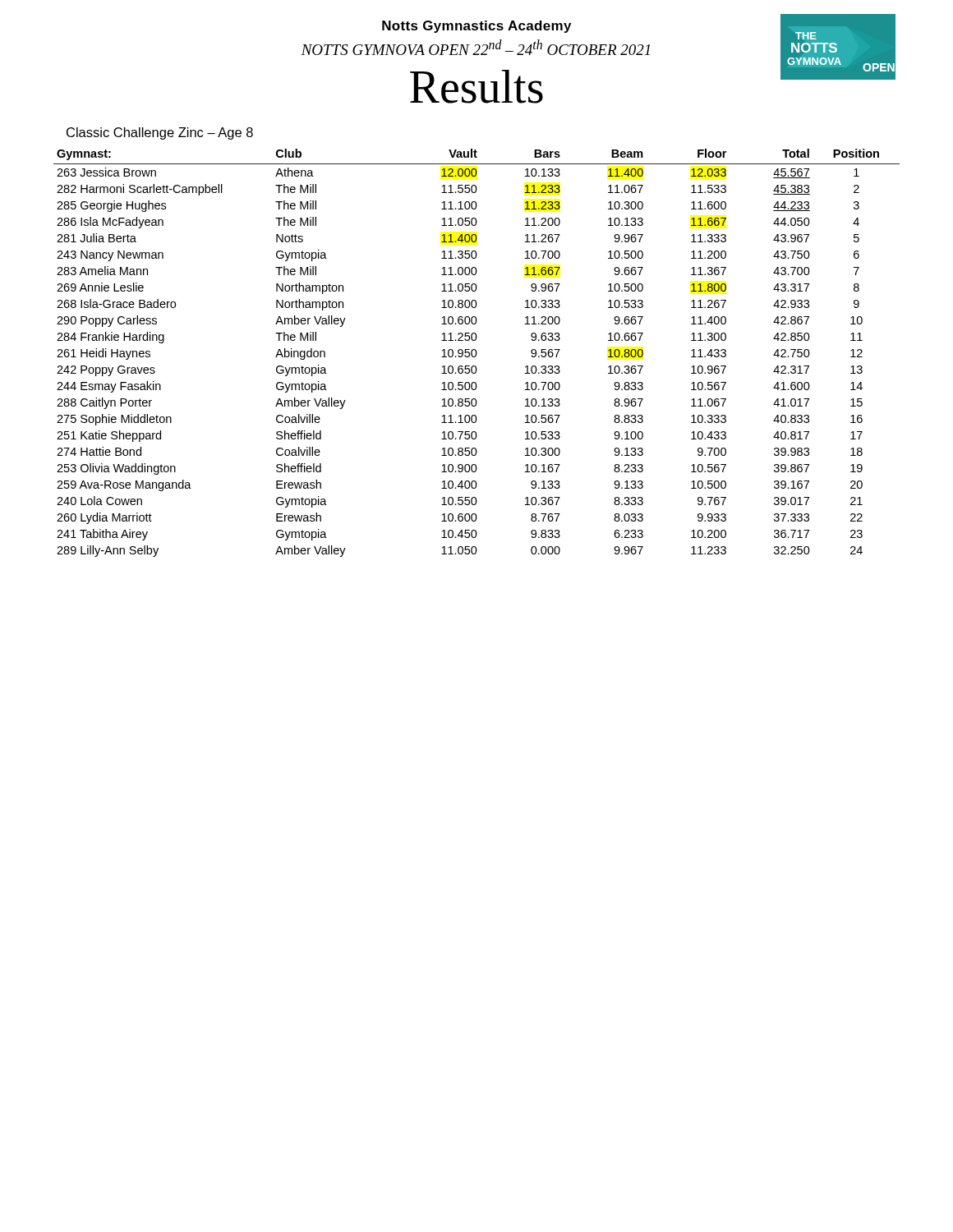Point to the text starting "NOTTS GYMNOVA OPEN 22nd –"

[476, 48]
